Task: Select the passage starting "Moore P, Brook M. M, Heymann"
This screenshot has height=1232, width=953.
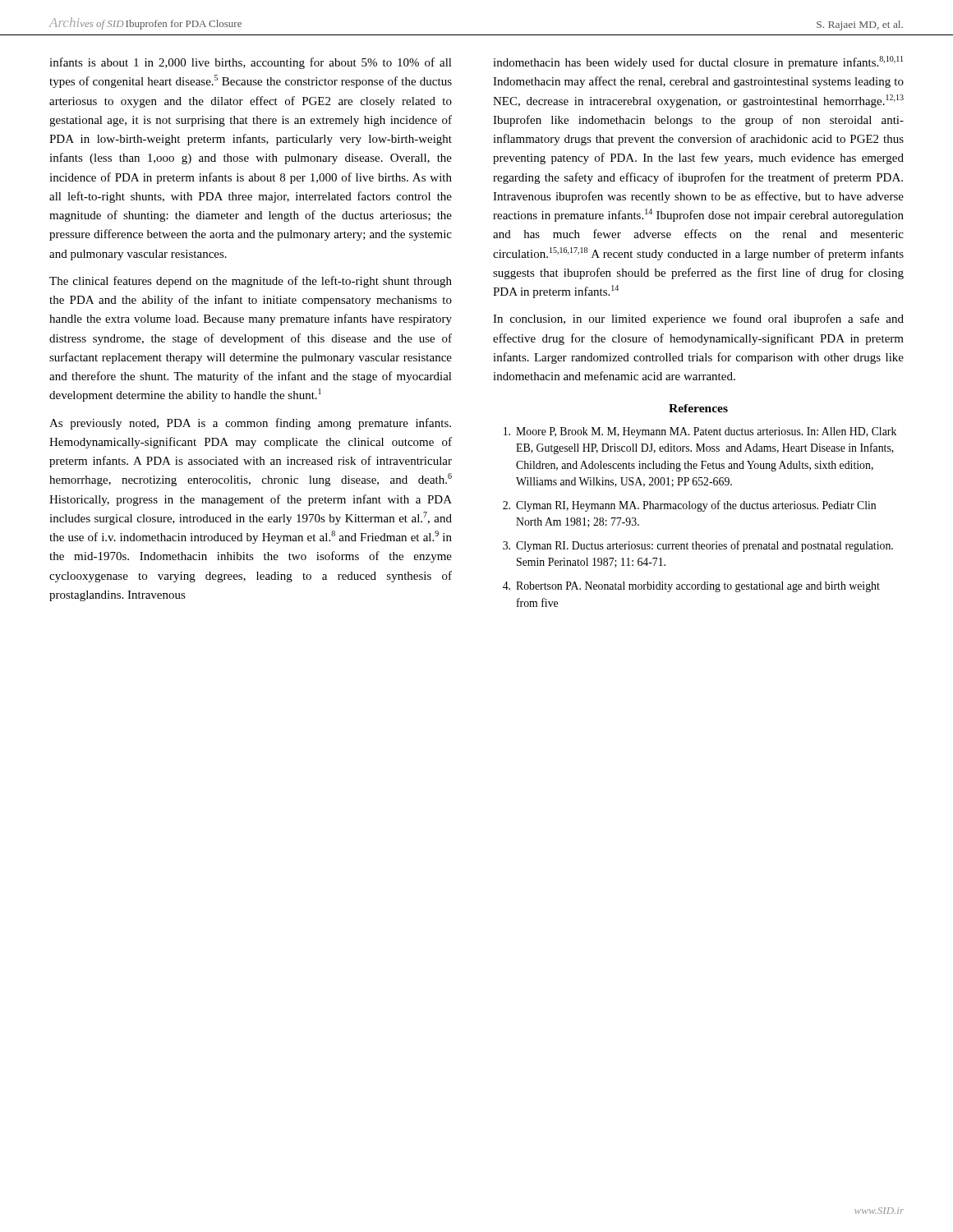Action: pyautogui.click(x=698, y=457)
